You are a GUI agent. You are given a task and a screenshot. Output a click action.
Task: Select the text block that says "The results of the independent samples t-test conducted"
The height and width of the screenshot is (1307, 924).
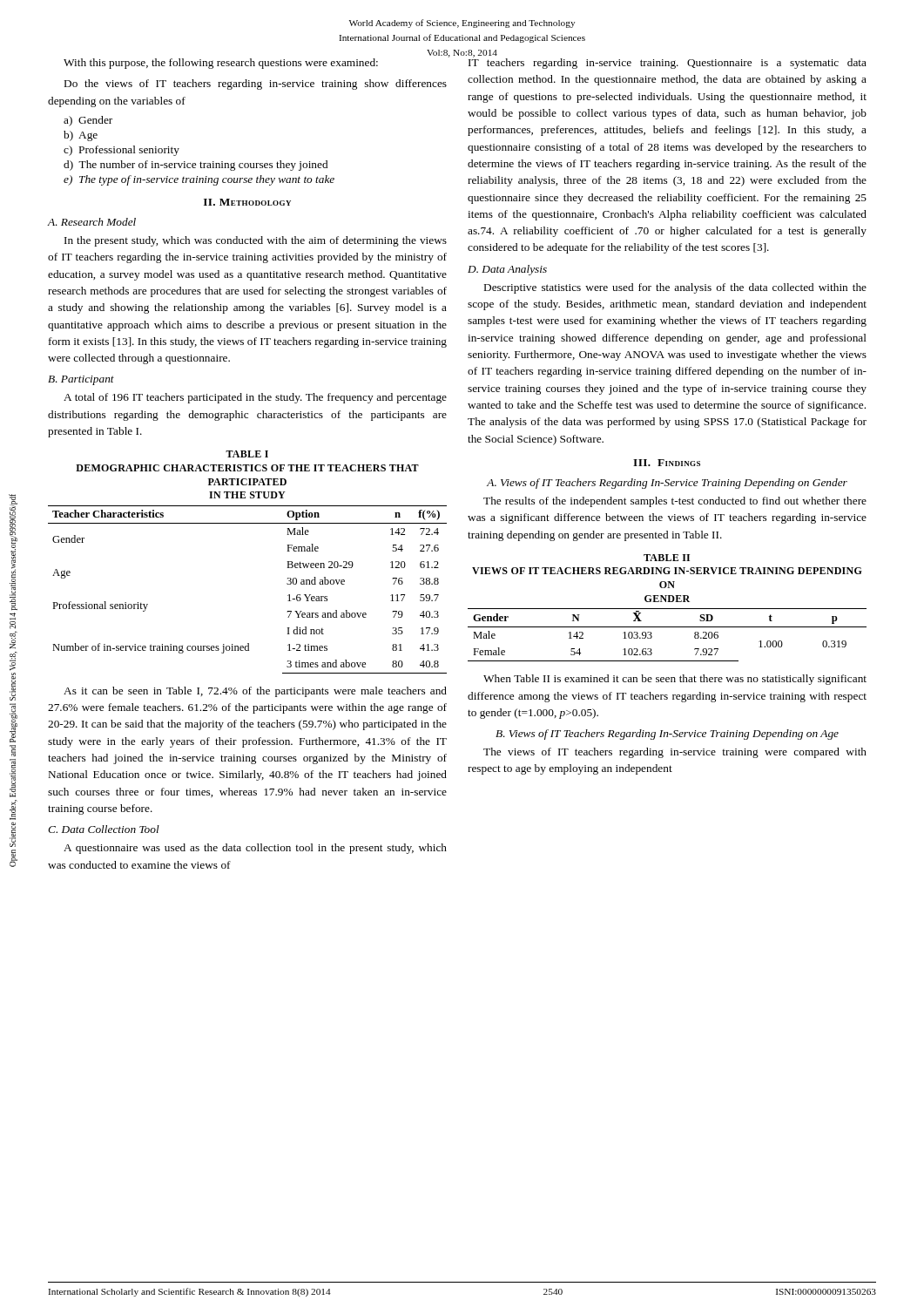(667, 517)
